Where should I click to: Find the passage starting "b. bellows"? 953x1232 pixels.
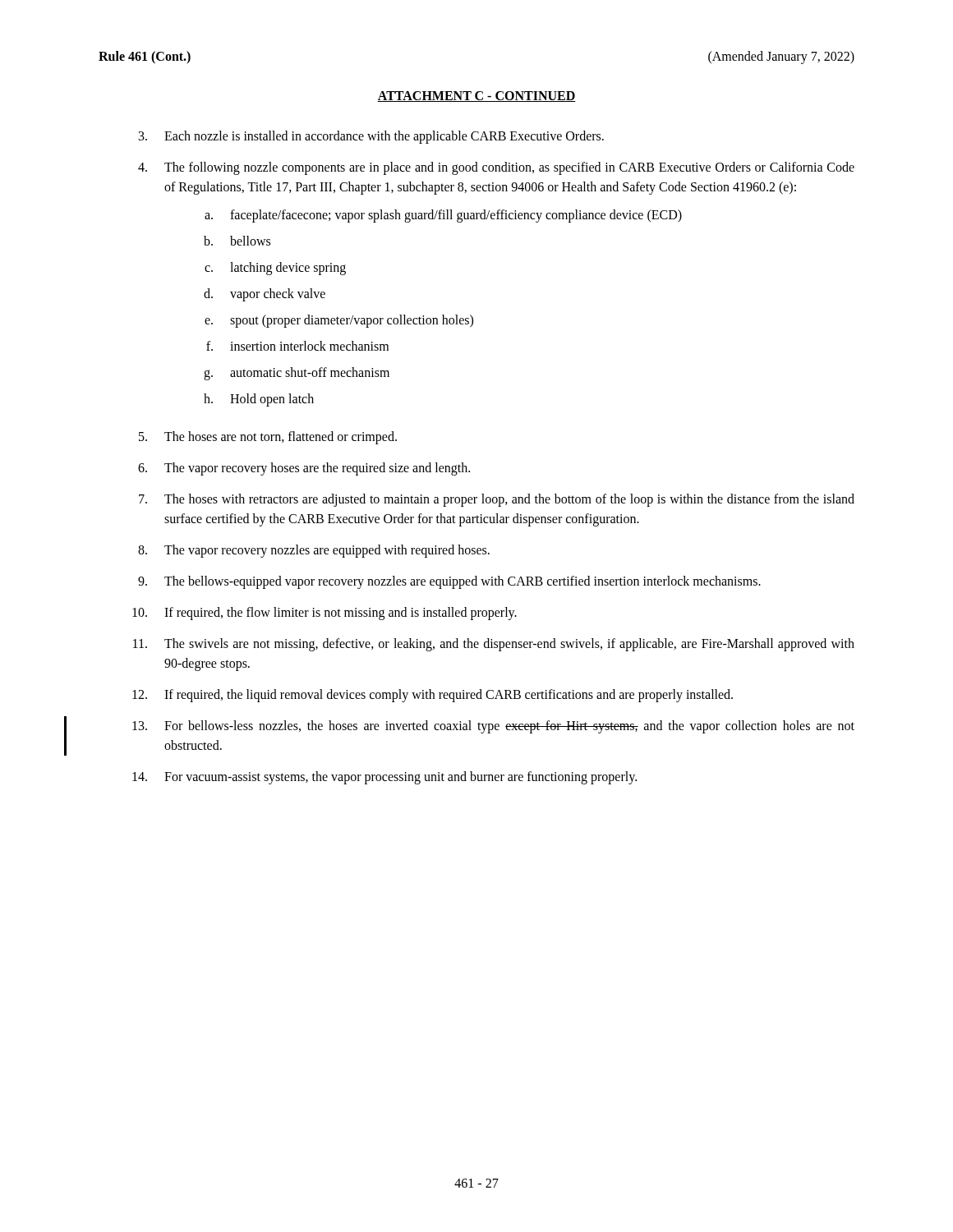(237, 241)
